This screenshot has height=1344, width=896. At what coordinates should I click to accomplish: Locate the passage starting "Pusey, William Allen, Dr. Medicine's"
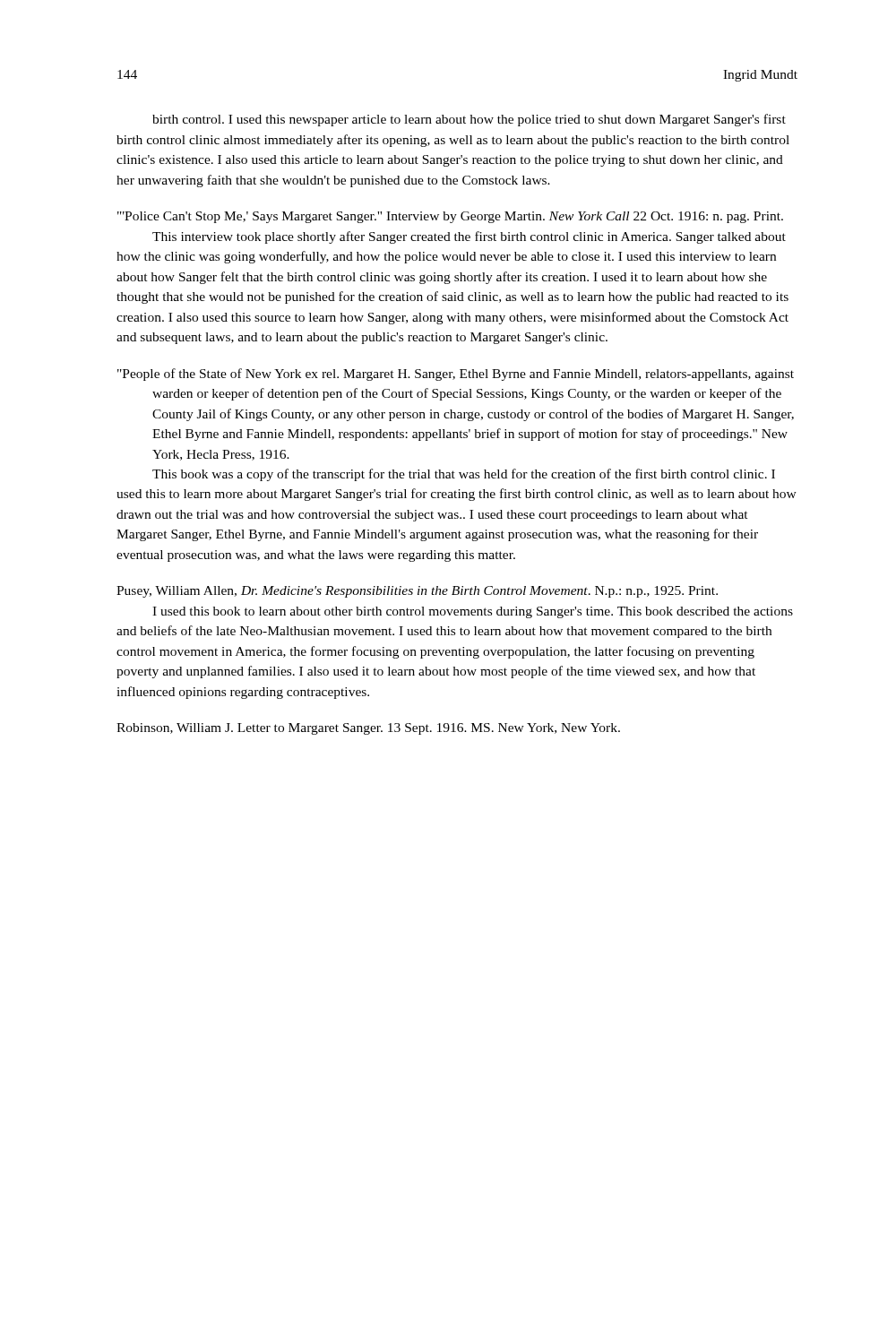pos(457,641)
